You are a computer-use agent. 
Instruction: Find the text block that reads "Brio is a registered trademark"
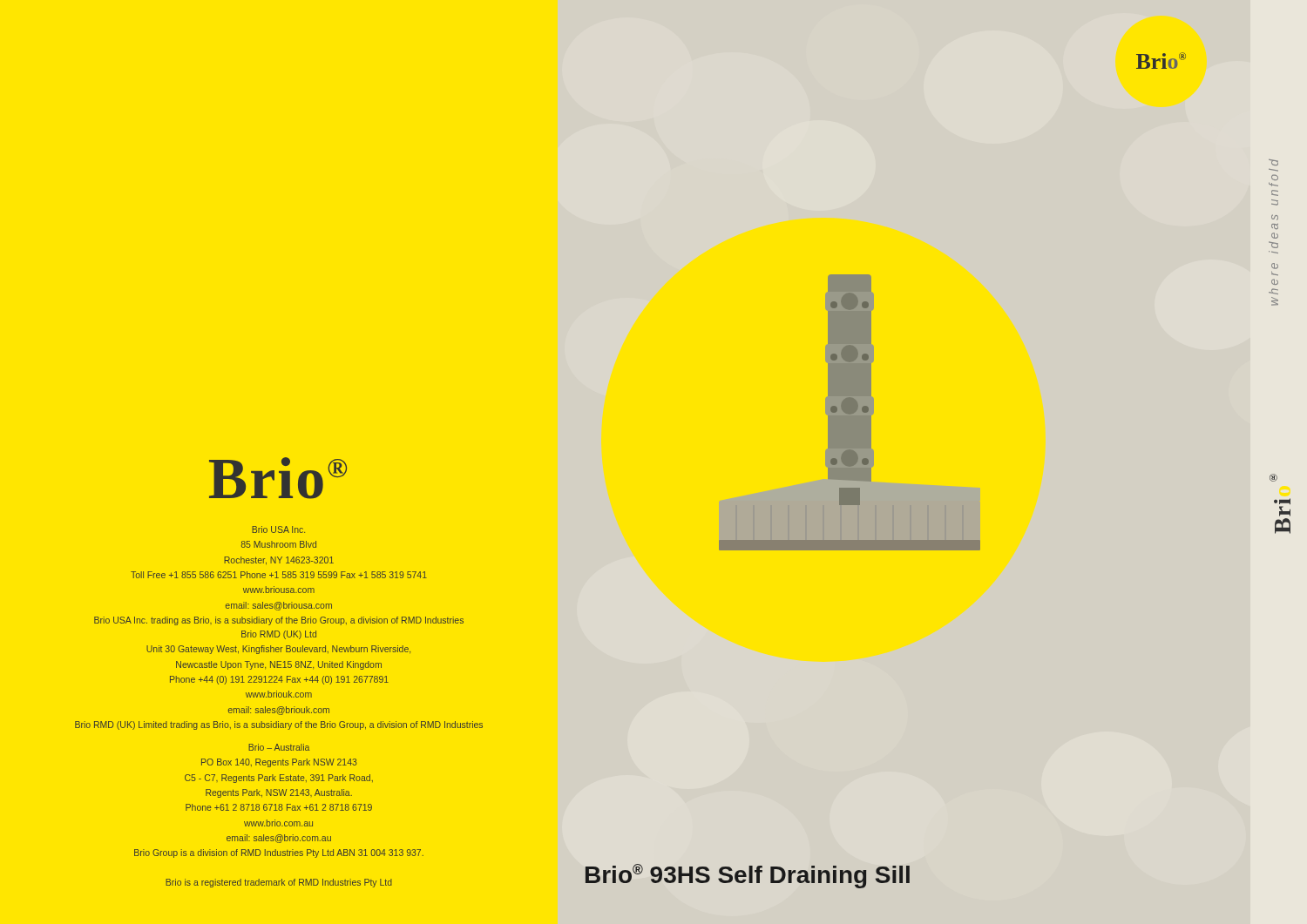(x=279, y=882)
